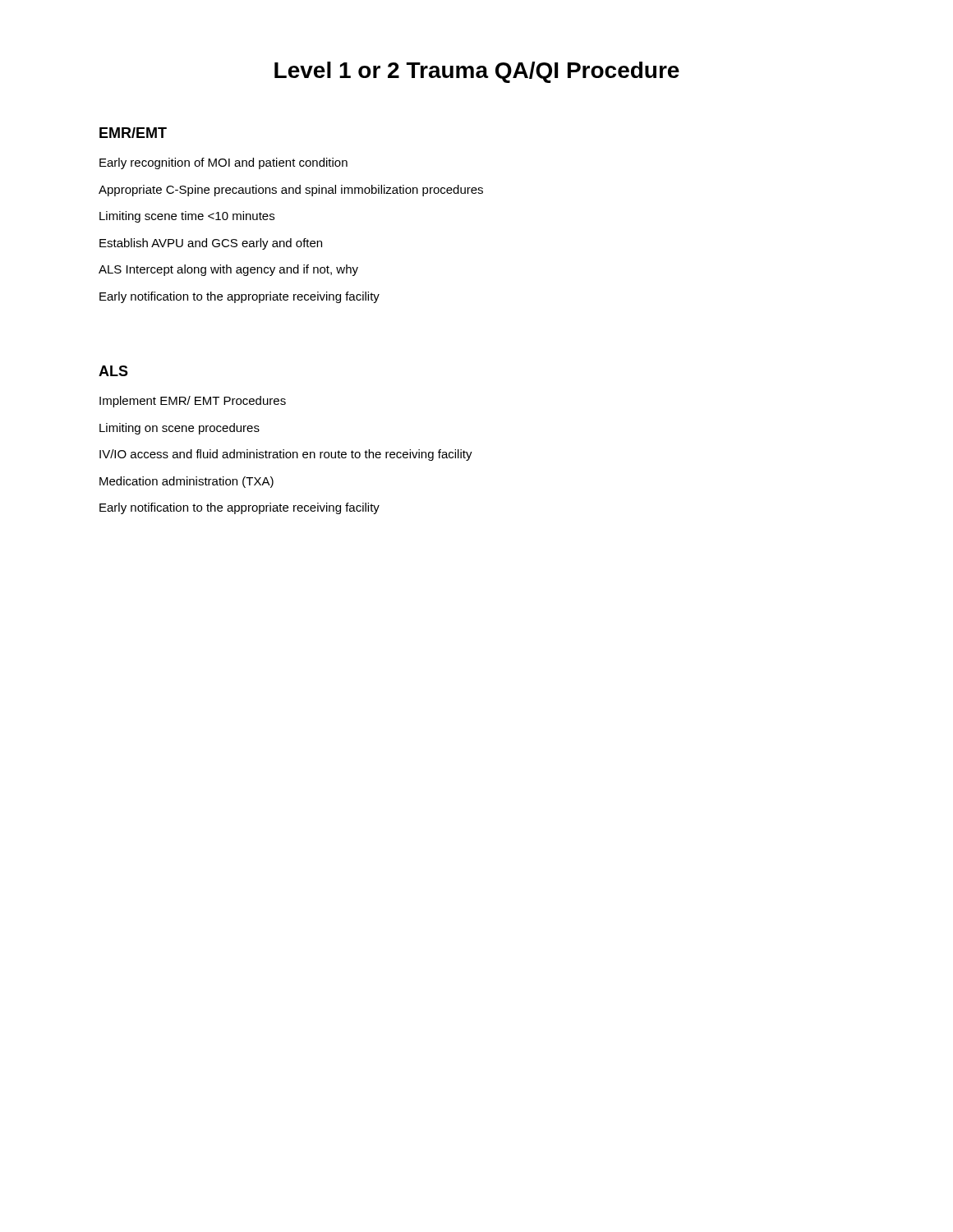Click the passage that begins "Appropriate C-Spine precautions and spinal immobilization"

click(291, 189)
